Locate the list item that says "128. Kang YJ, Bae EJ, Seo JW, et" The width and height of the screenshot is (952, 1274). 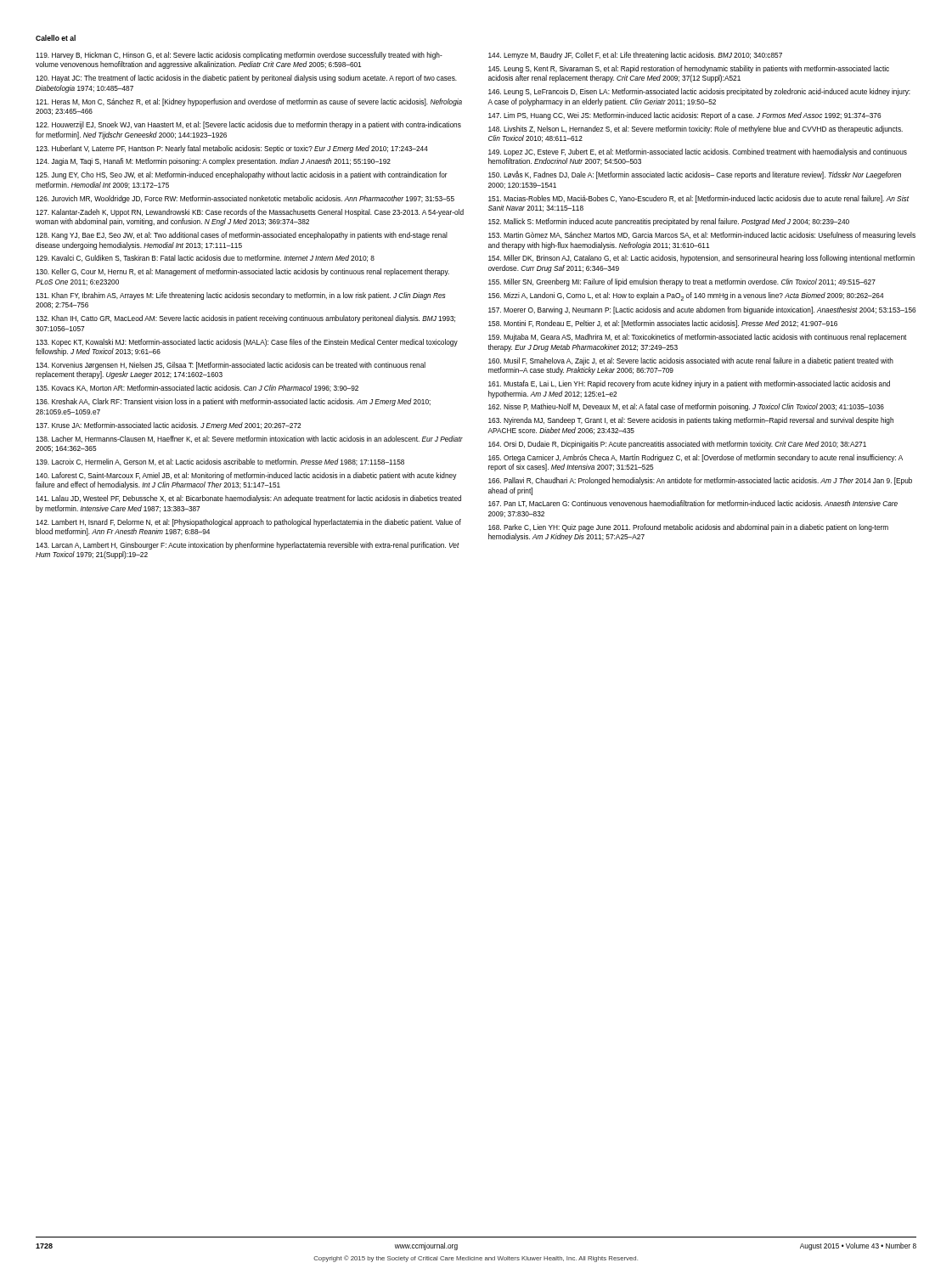click(x=250, y=241)
